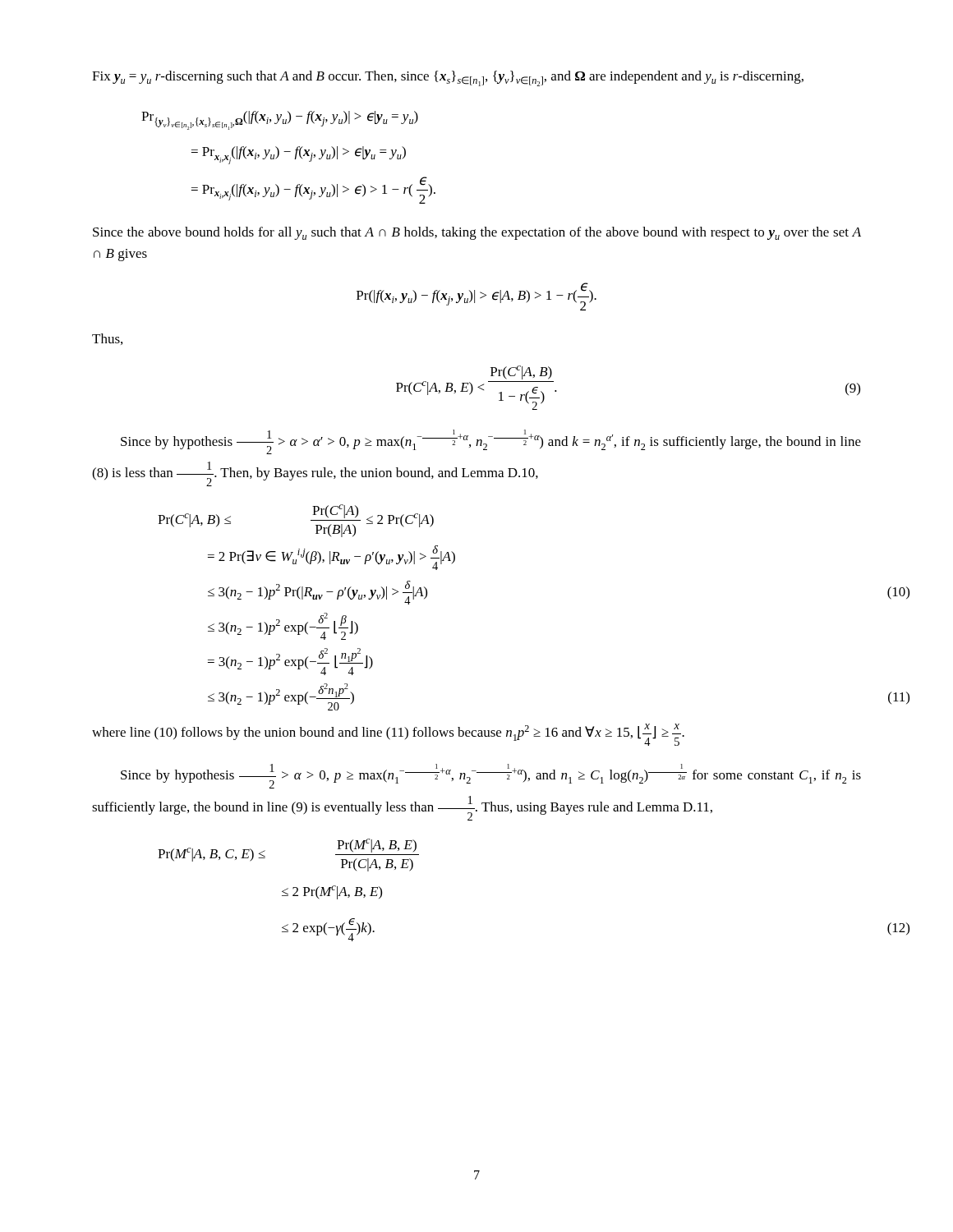Viewport: 953px width, 1232px height.
Task: Find the text starting "Pr(Mc|A, B, C, E) ≤ Pr(Mc|A,"
Action: 288,890
